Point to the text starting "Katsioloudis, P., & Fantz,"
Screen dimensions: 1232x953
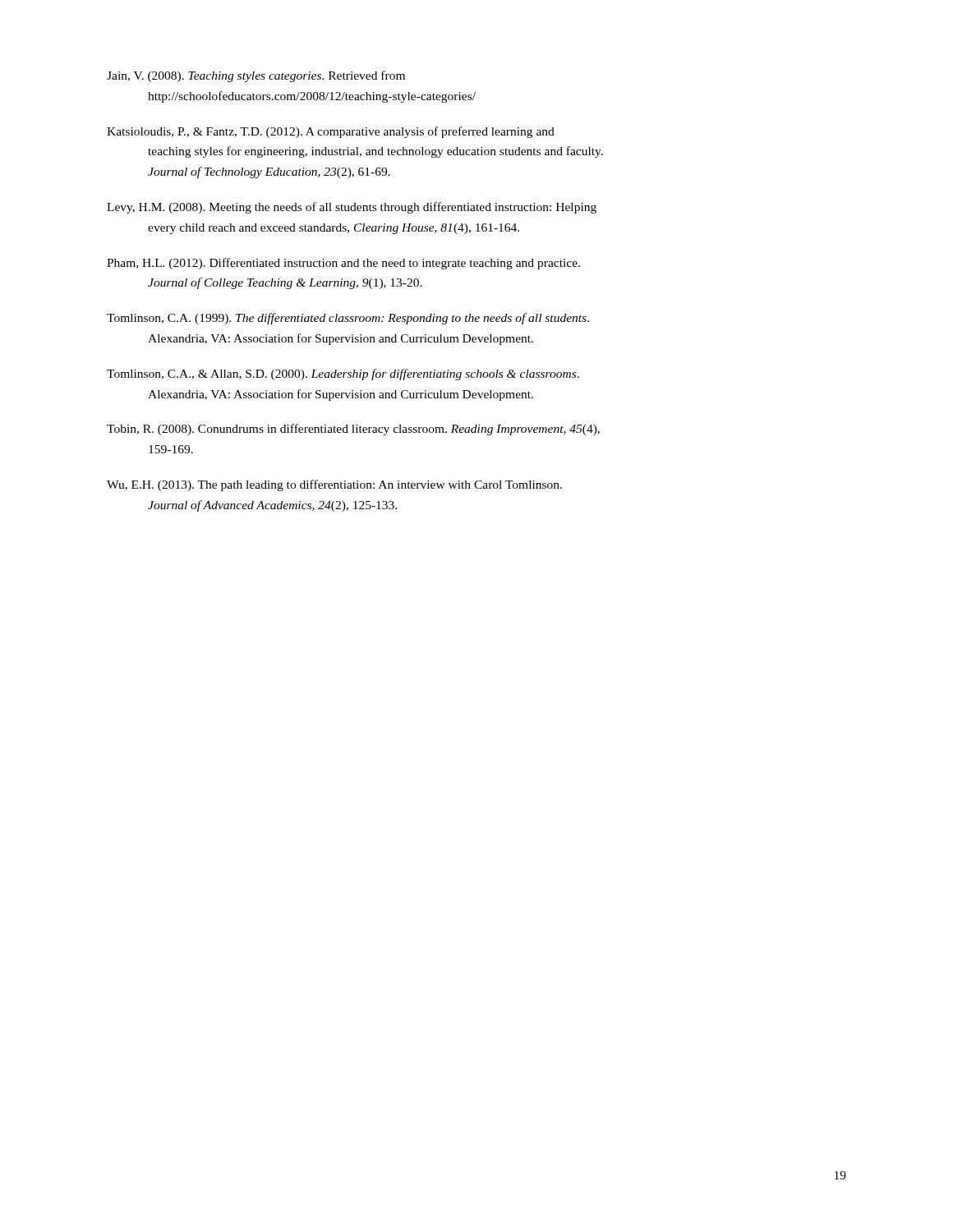(x=476, y=153)
